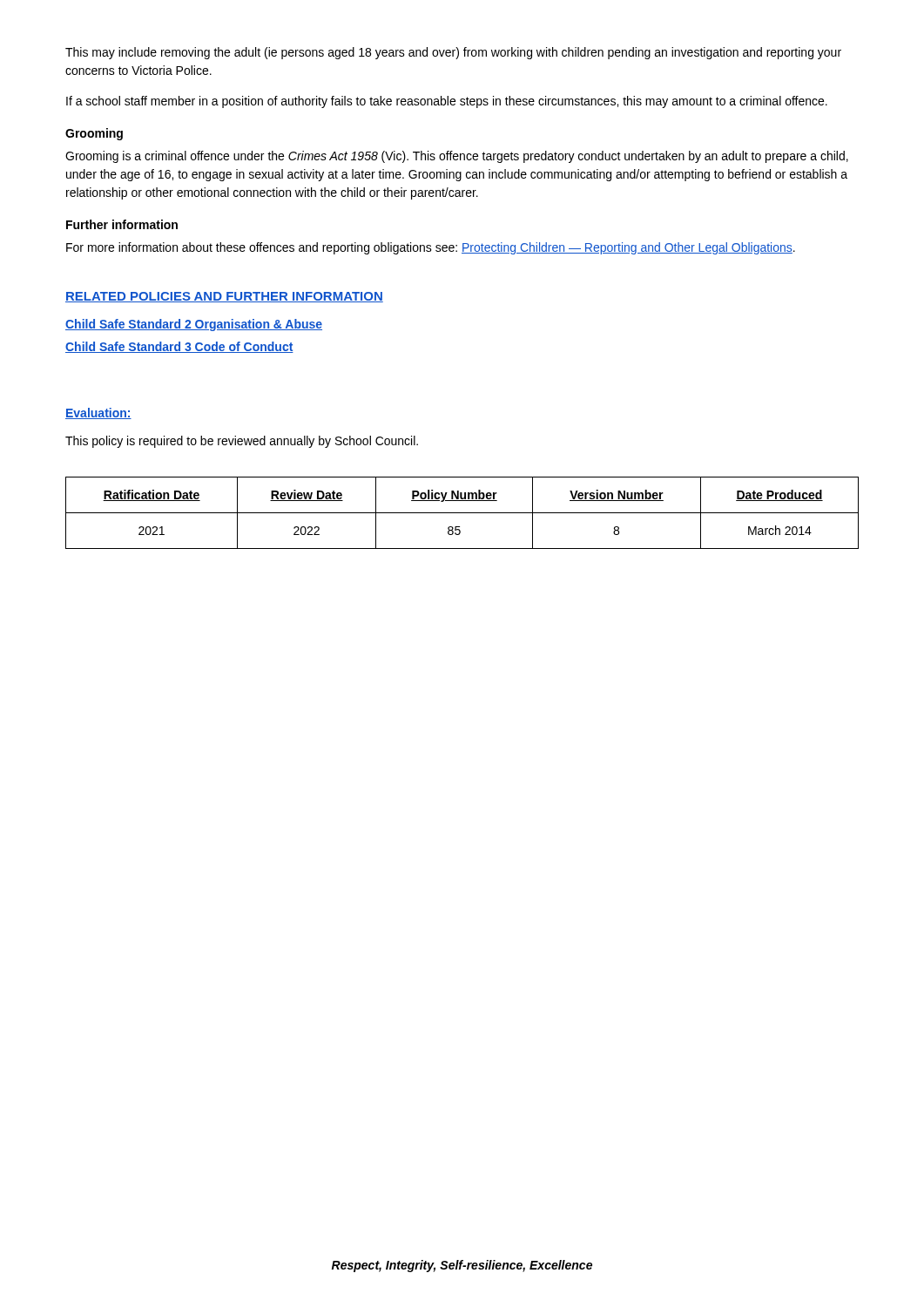Click on the passage starting "Grooming is a criminal offence under the Crimes"
Screen dimensions: 1307x924
(x=457, y=174)
